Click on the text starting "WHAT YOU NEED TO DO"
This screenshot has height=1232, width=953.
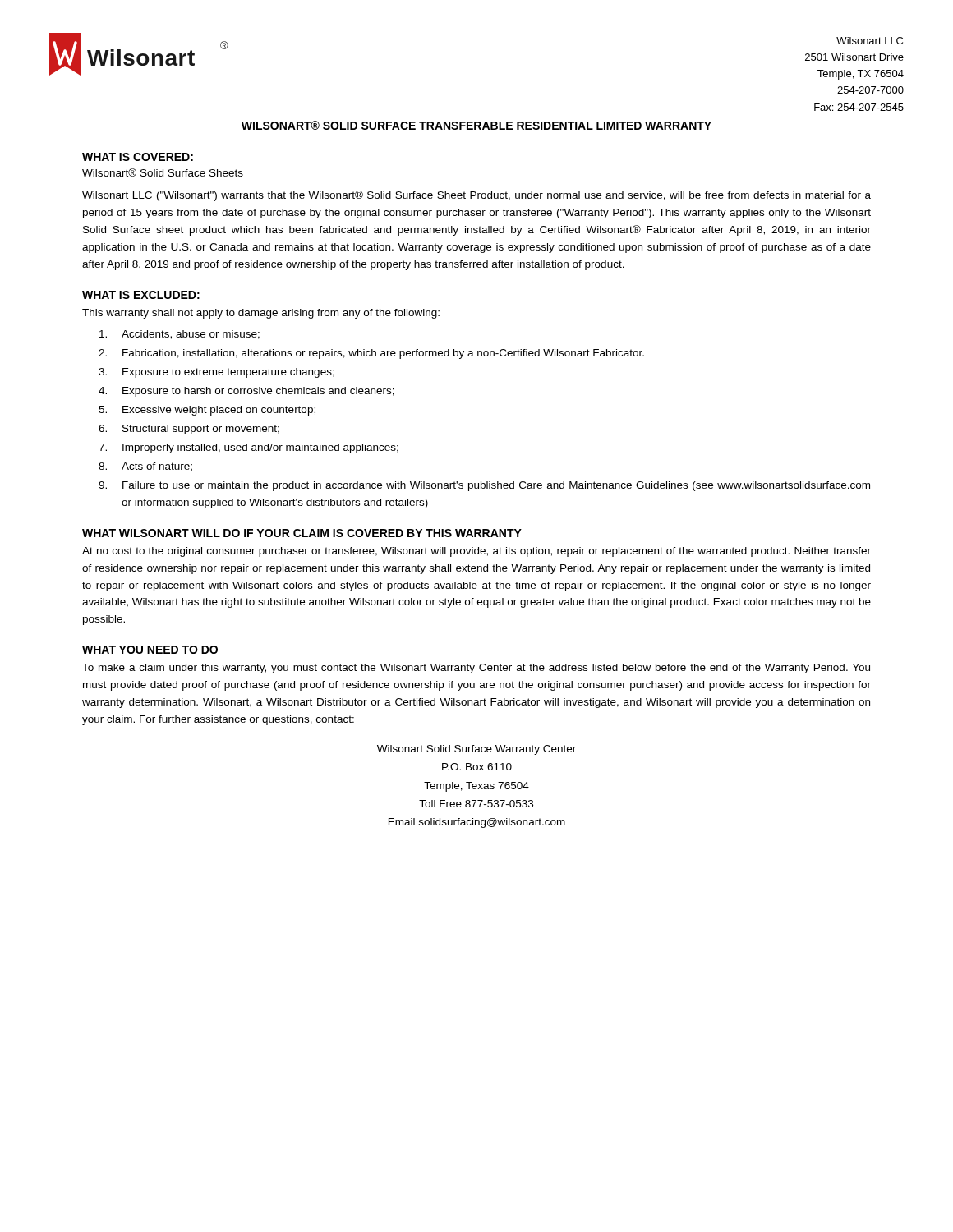pyautogui.click(x=150, y=650)
